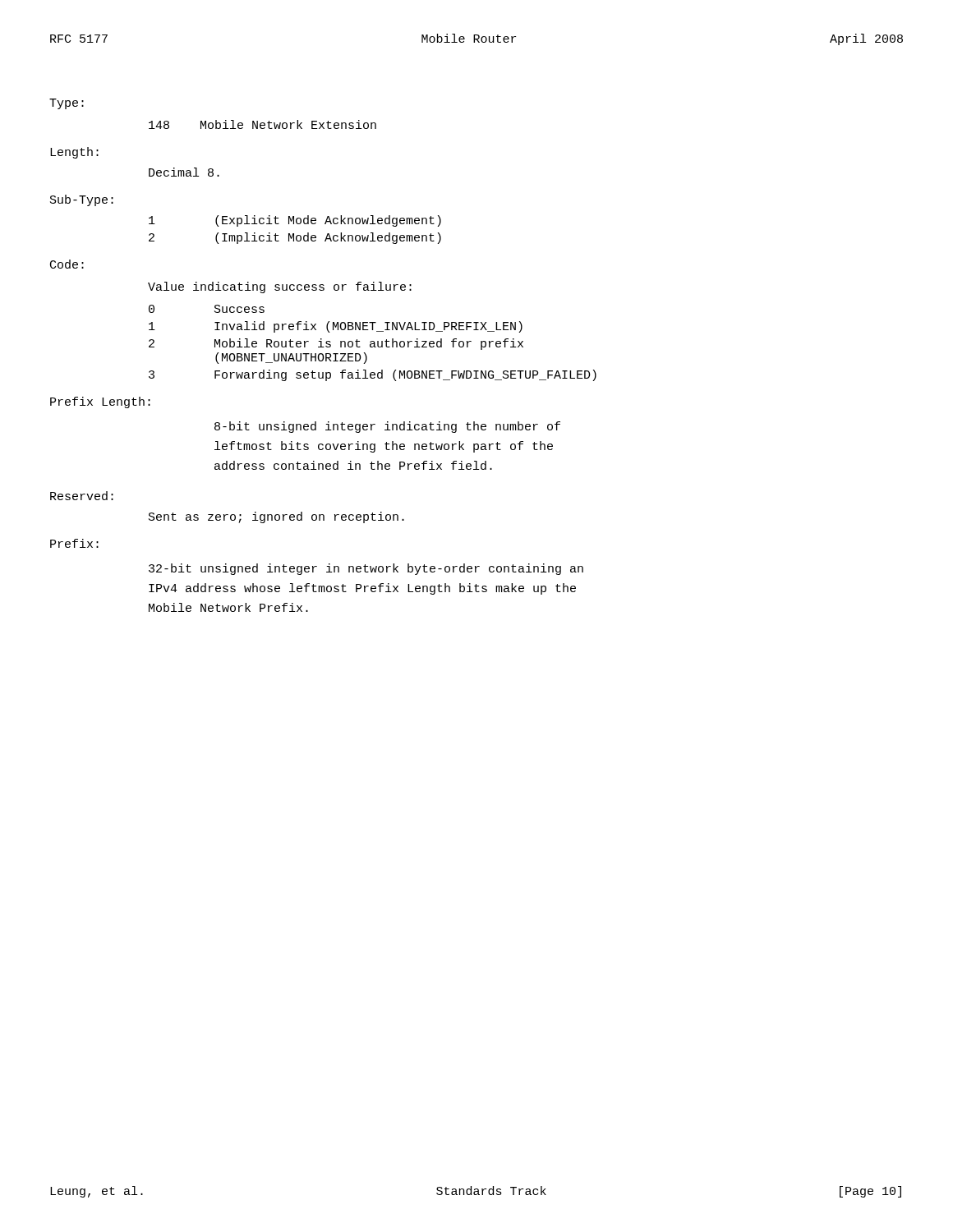Click where it says "2 (Implicit Mode Acknowledgement)"
The width and height of the screenshot is (953, 1232).
click(x=295, y=238)
